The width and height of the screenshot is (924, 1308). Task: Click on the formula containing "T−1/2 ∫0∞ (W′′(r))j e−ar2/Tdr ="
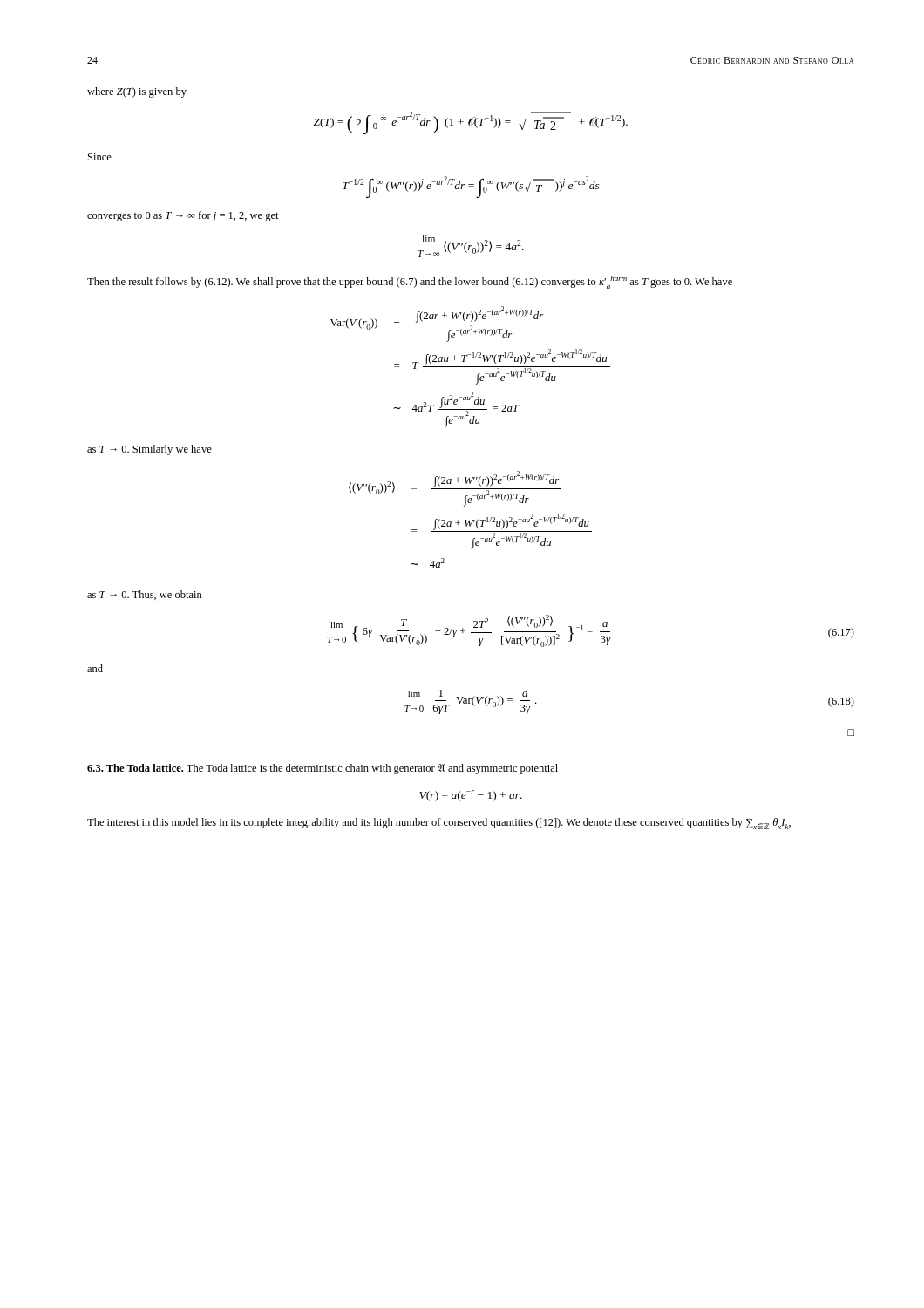(471, 186)
